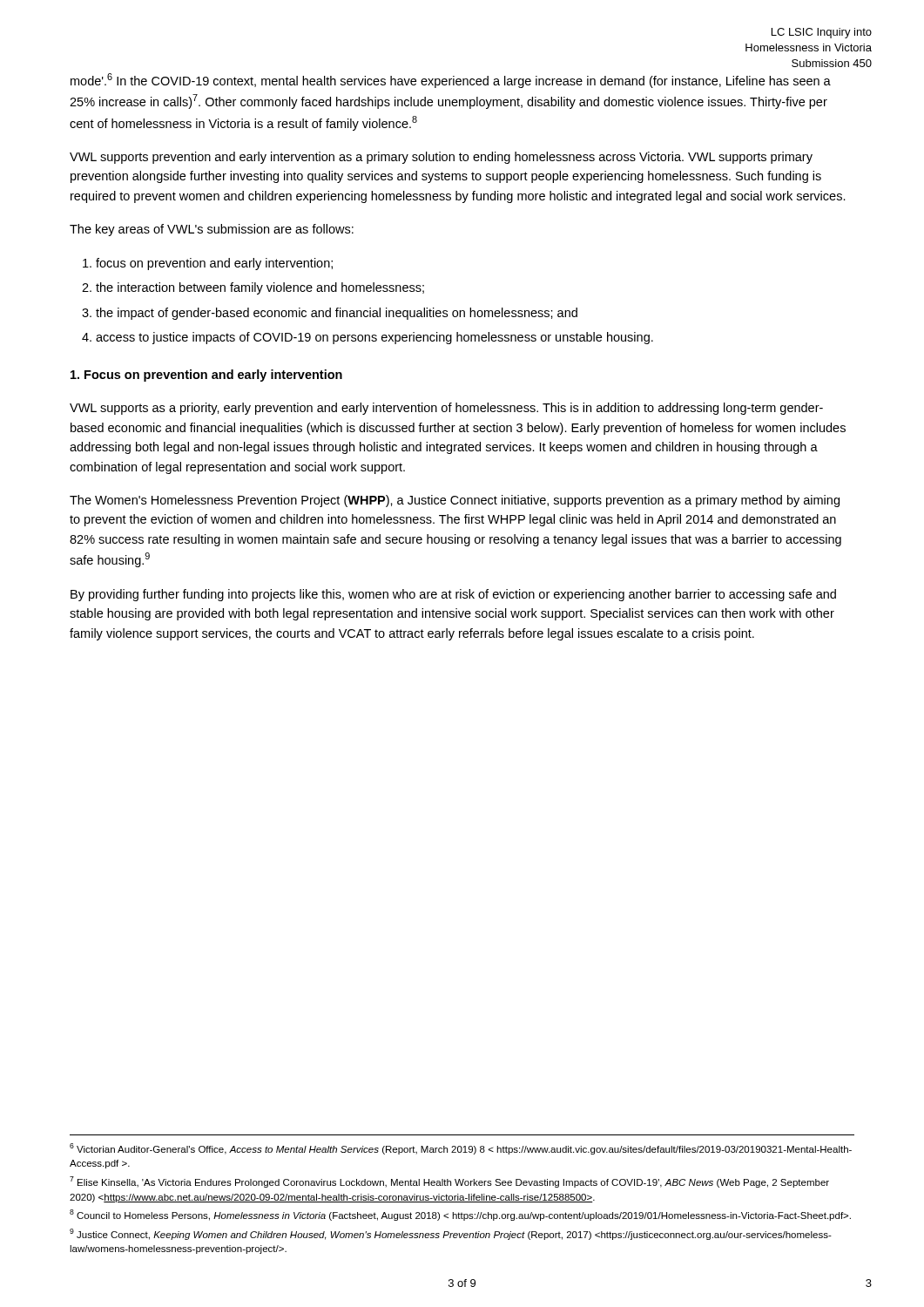The image size is (924, 1307).
Task: Select the block starting "mode'.6 In the COVID-19 context, mental health"
Action: pyautogui.click(x=462, y=101)
